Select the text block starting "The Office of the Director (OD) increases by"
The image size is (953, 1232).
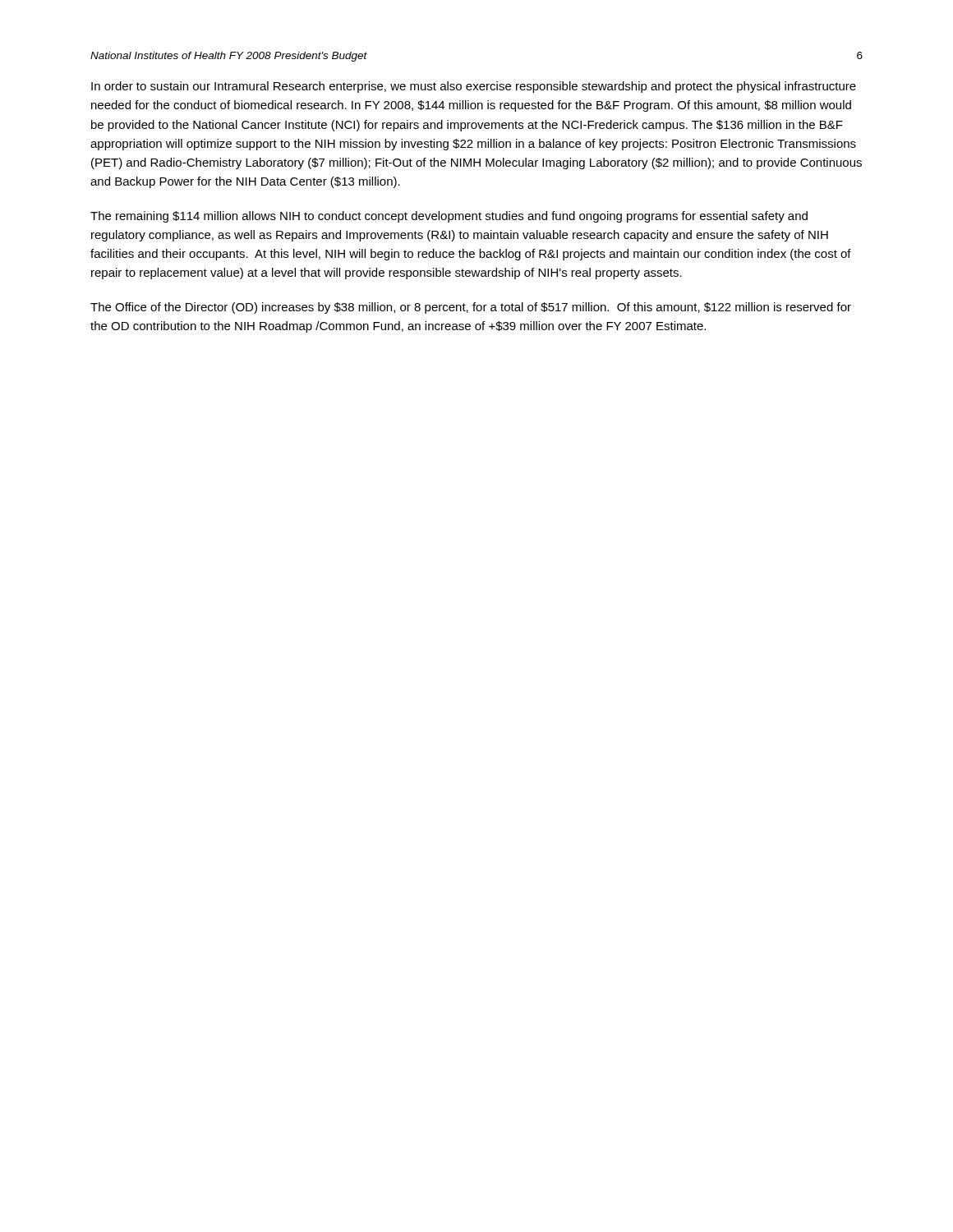pos(471,316)
